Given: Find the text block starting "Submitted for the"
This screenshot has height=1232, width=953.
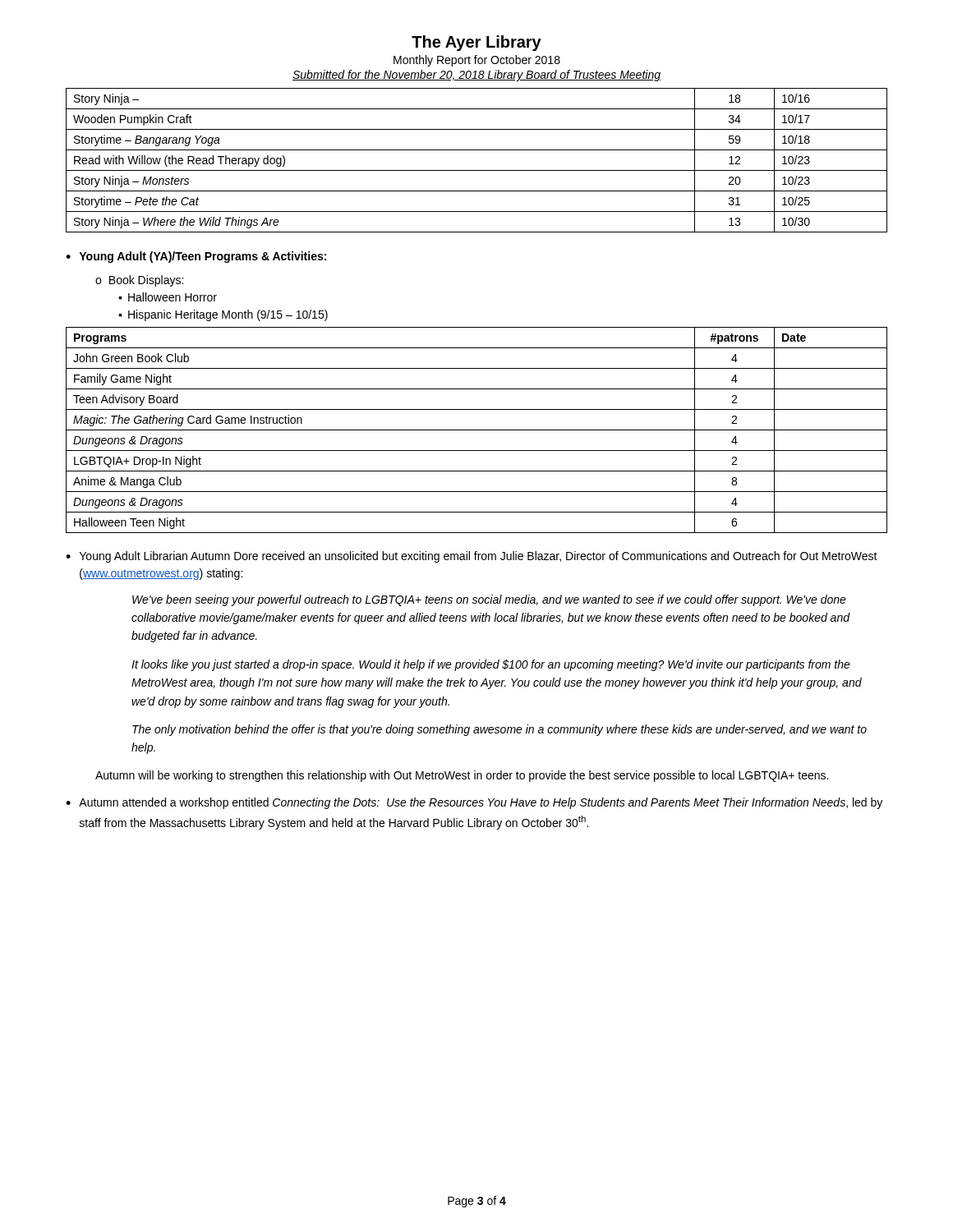Looking at the screenshot, I should click(x=476, y=75).
